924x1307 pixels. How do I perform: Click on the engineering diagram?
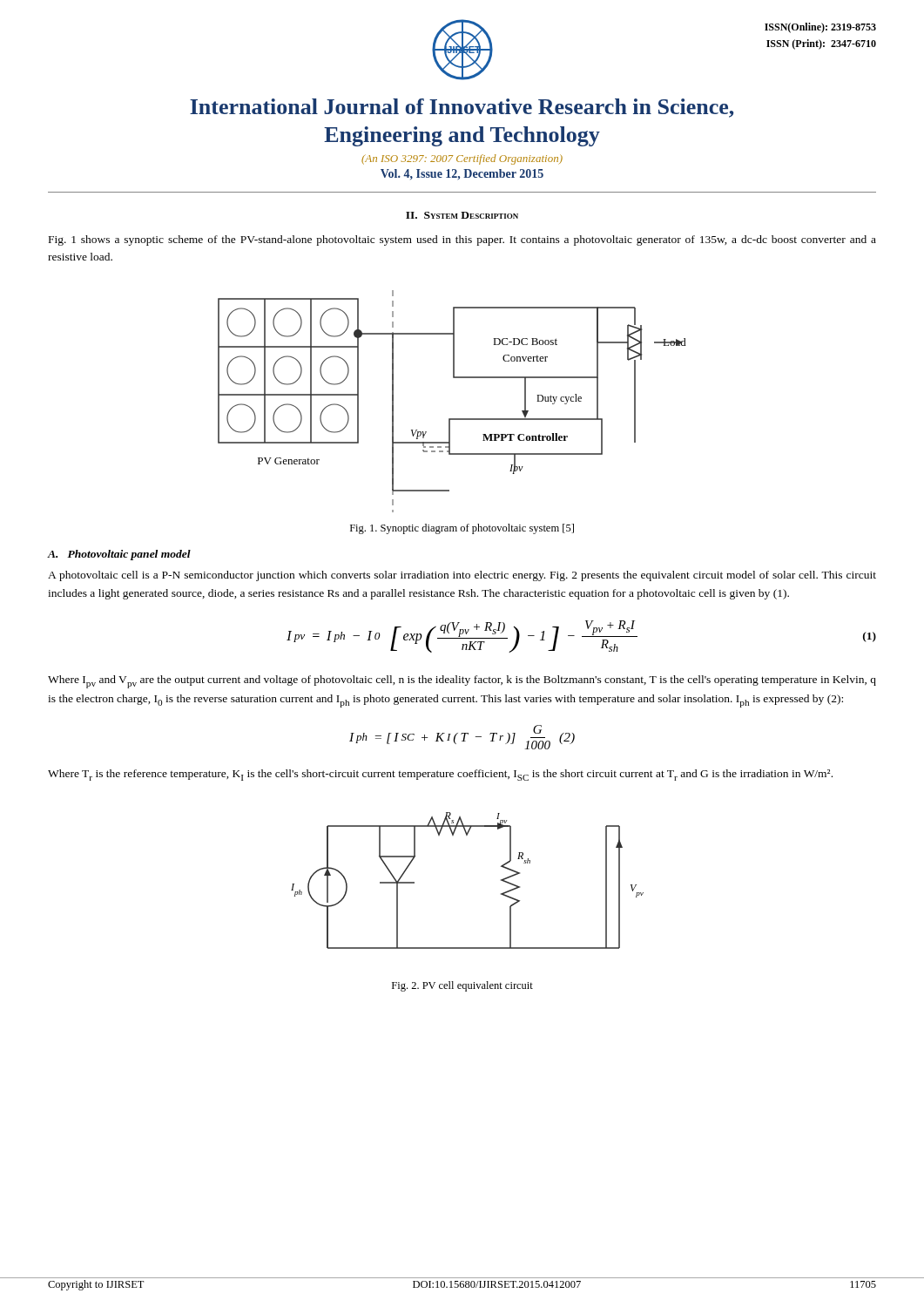(x=462, y=399)
